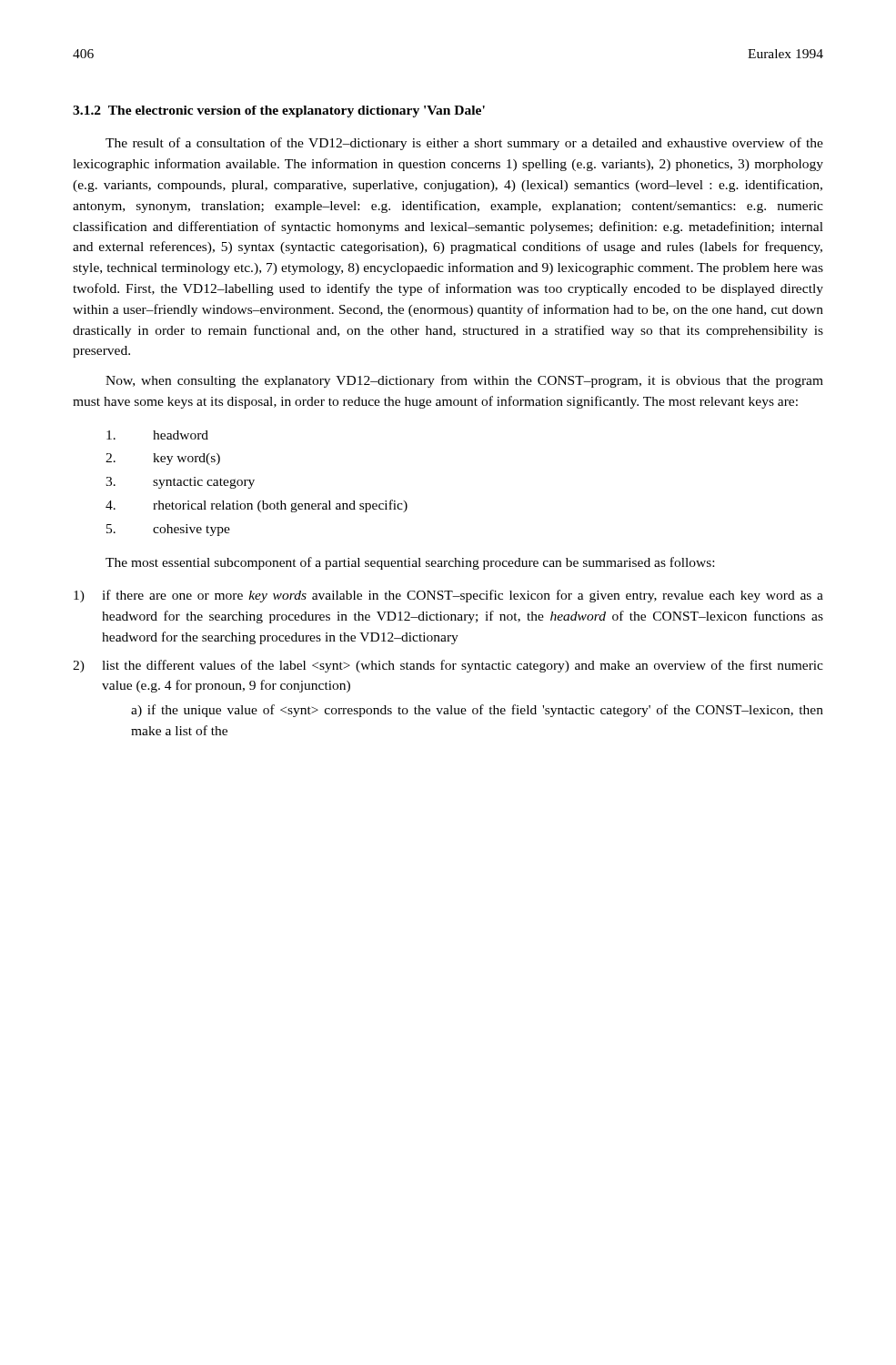Viewport: 896px width, 1365px height.
Task: Find the text block starting "3. syntactic category"
Action: coord(180,483)
